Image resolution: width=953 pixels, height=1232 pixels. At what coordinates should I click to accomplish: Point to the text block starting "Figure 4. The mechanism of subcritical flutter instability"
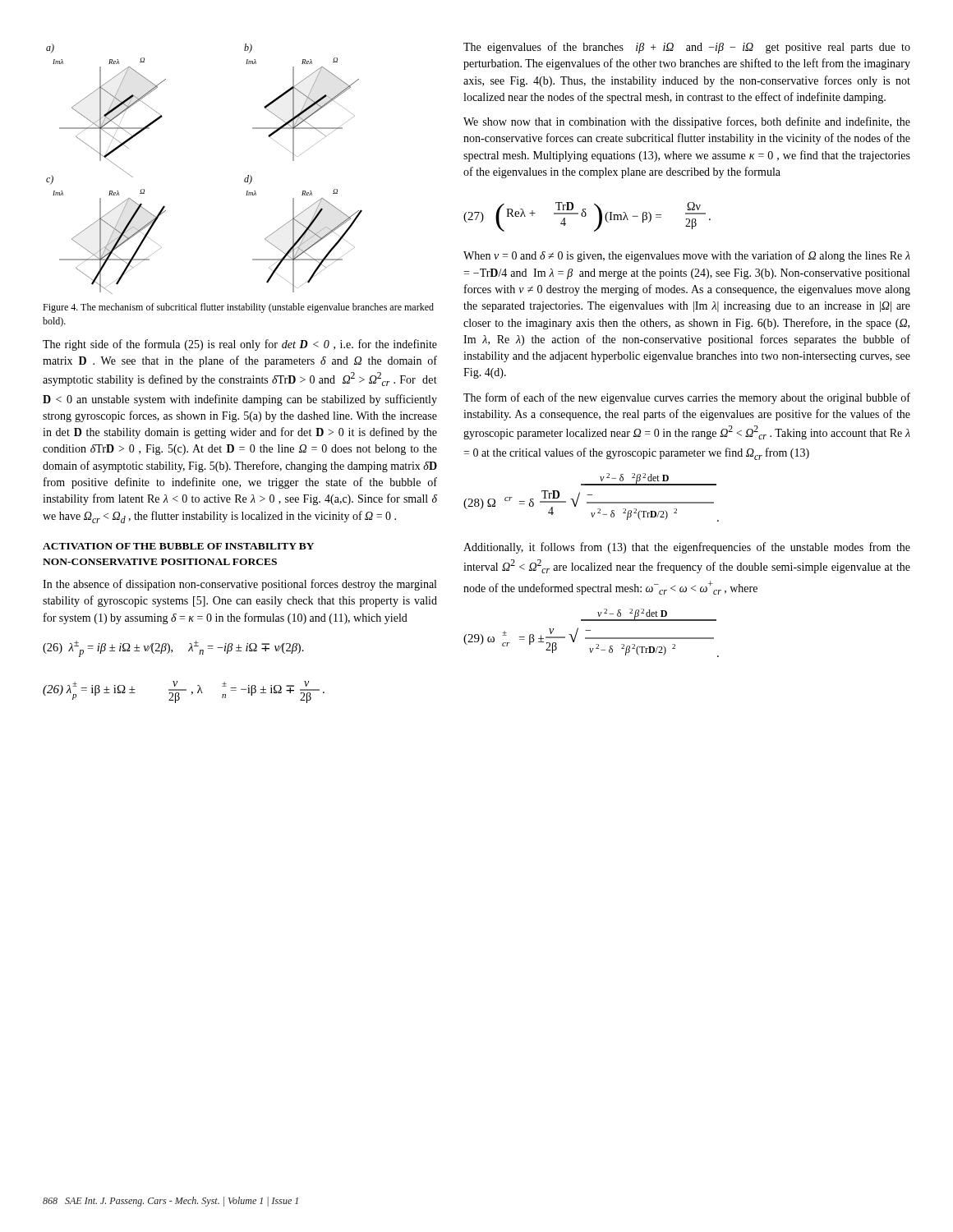(x=238, y=314)
